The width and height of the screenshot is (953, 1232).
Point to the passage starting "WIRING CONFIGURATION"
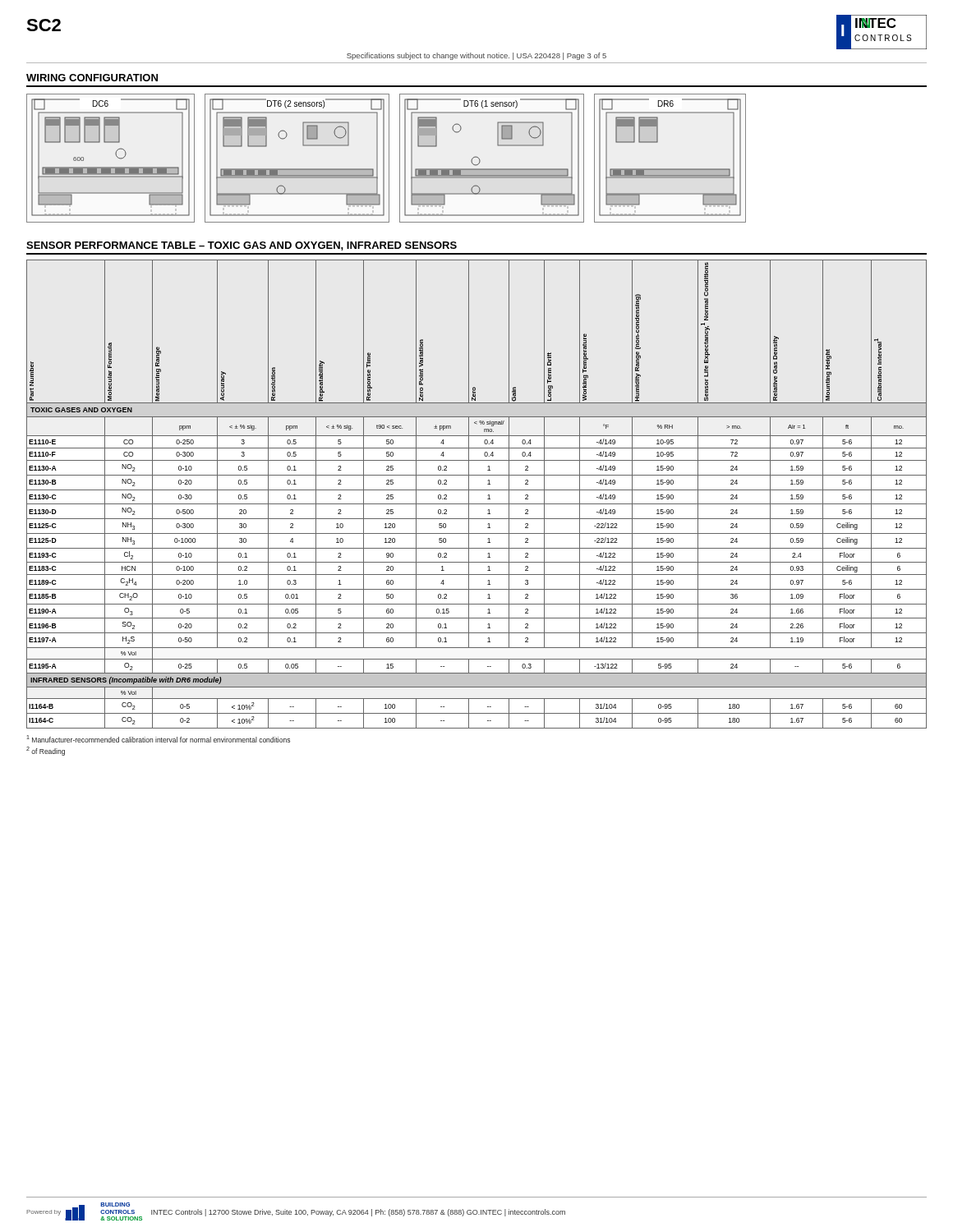click(92, 78)
